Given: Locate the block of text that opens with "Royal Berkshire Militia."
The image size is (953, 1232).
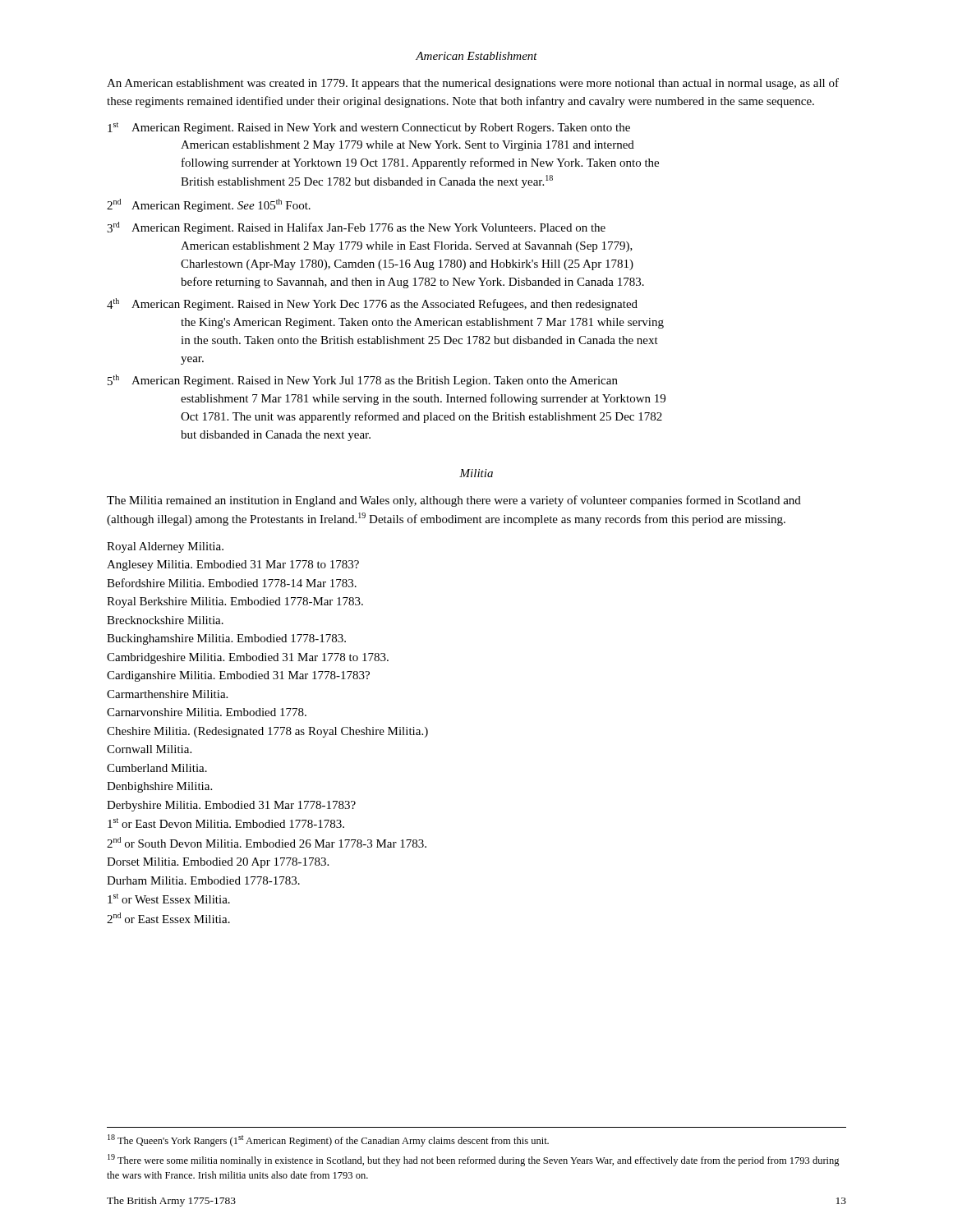Looking at the screenshot, I should [x=235, y=602].
